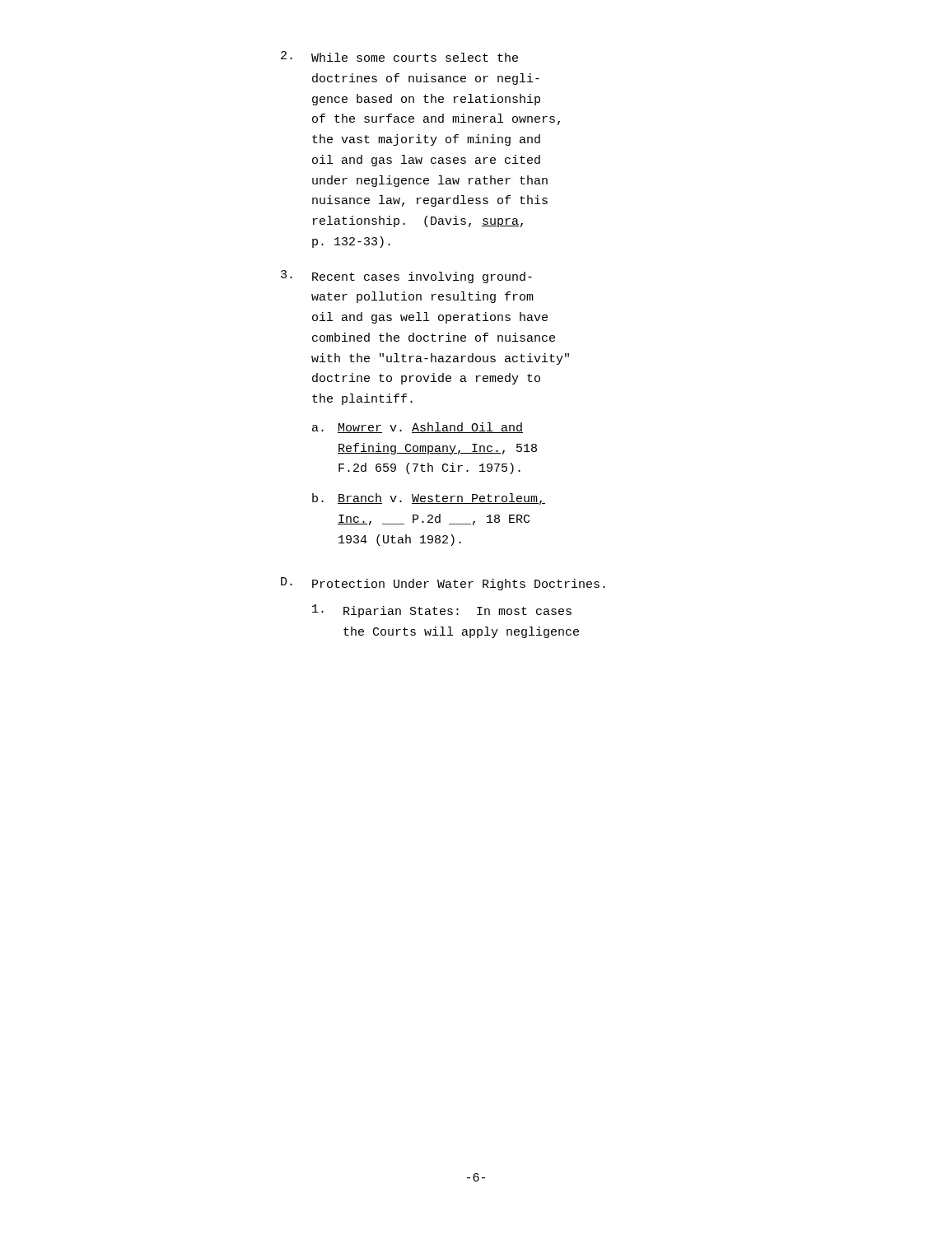
Task: Find the list item that reads "a. Mowrer v."
Action: (425, 449)
